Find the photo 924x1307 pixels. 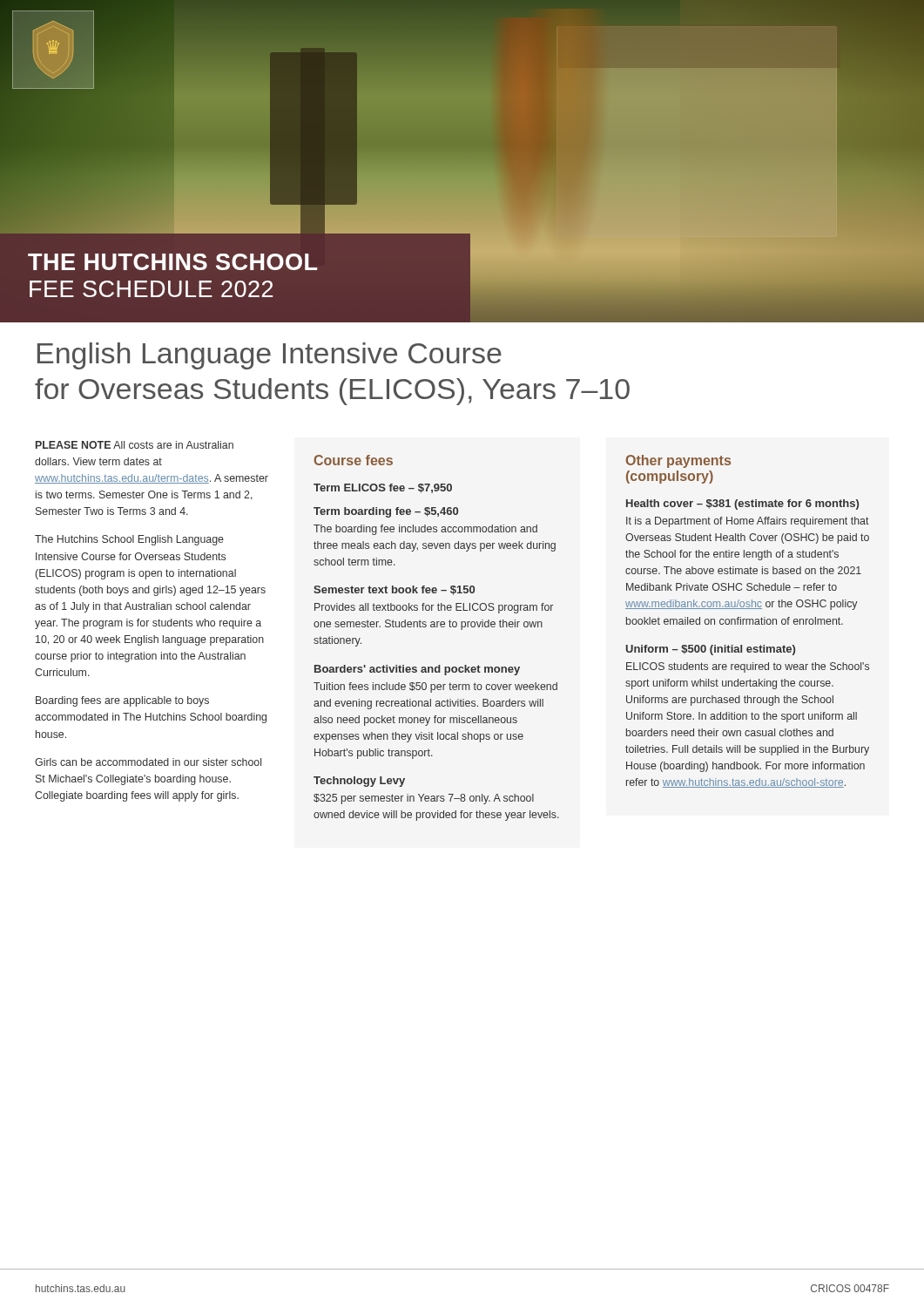click(462, 161)
